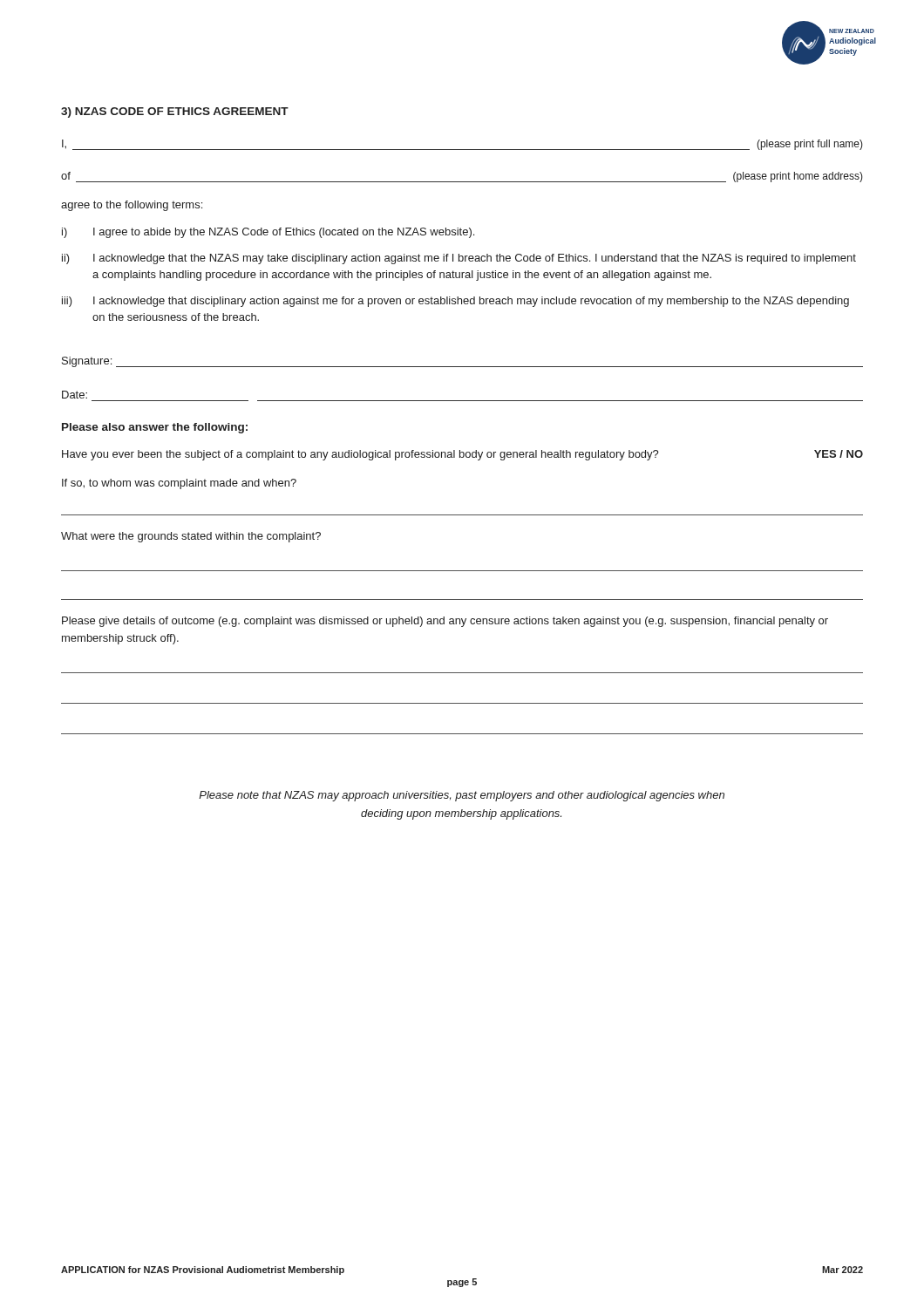
Task: Locate the region starting "of (please print home"
Action: click(462, 174)
